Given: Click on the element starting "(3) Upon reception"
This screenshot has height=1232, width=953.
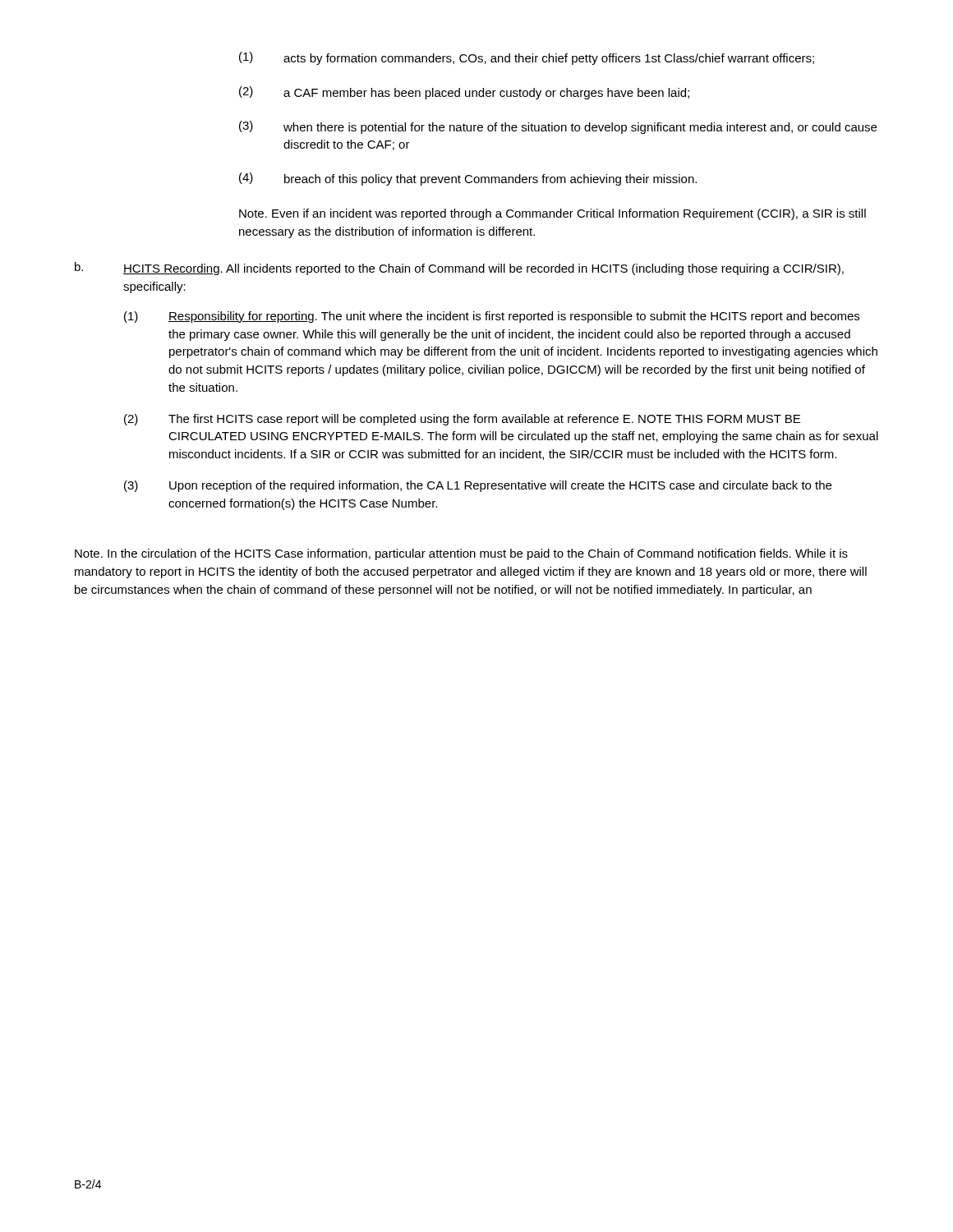Looking at the screenshot, I should click(501, 494).
